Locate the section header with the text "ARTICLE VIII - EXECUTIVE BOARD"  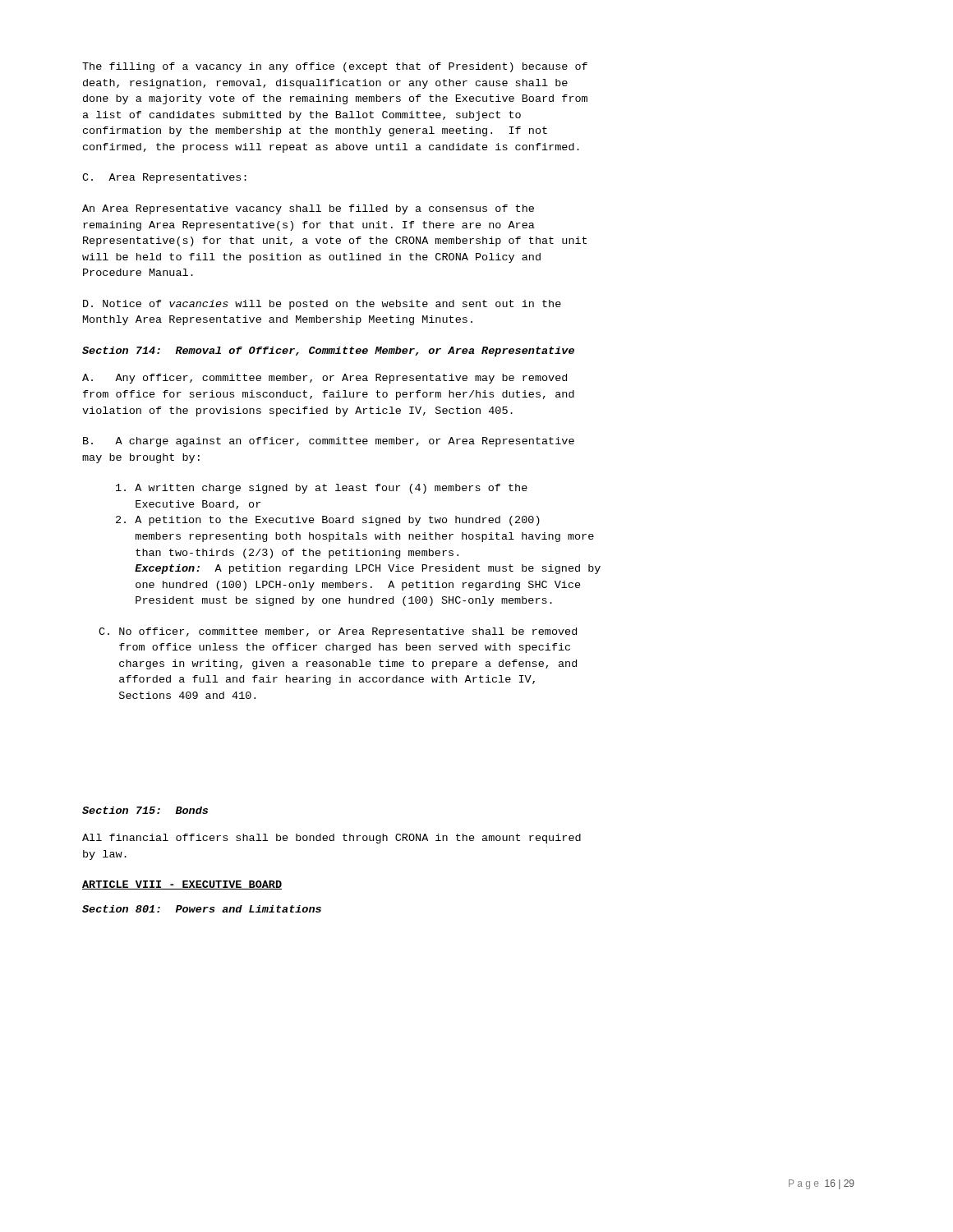[x=182, y=885]
